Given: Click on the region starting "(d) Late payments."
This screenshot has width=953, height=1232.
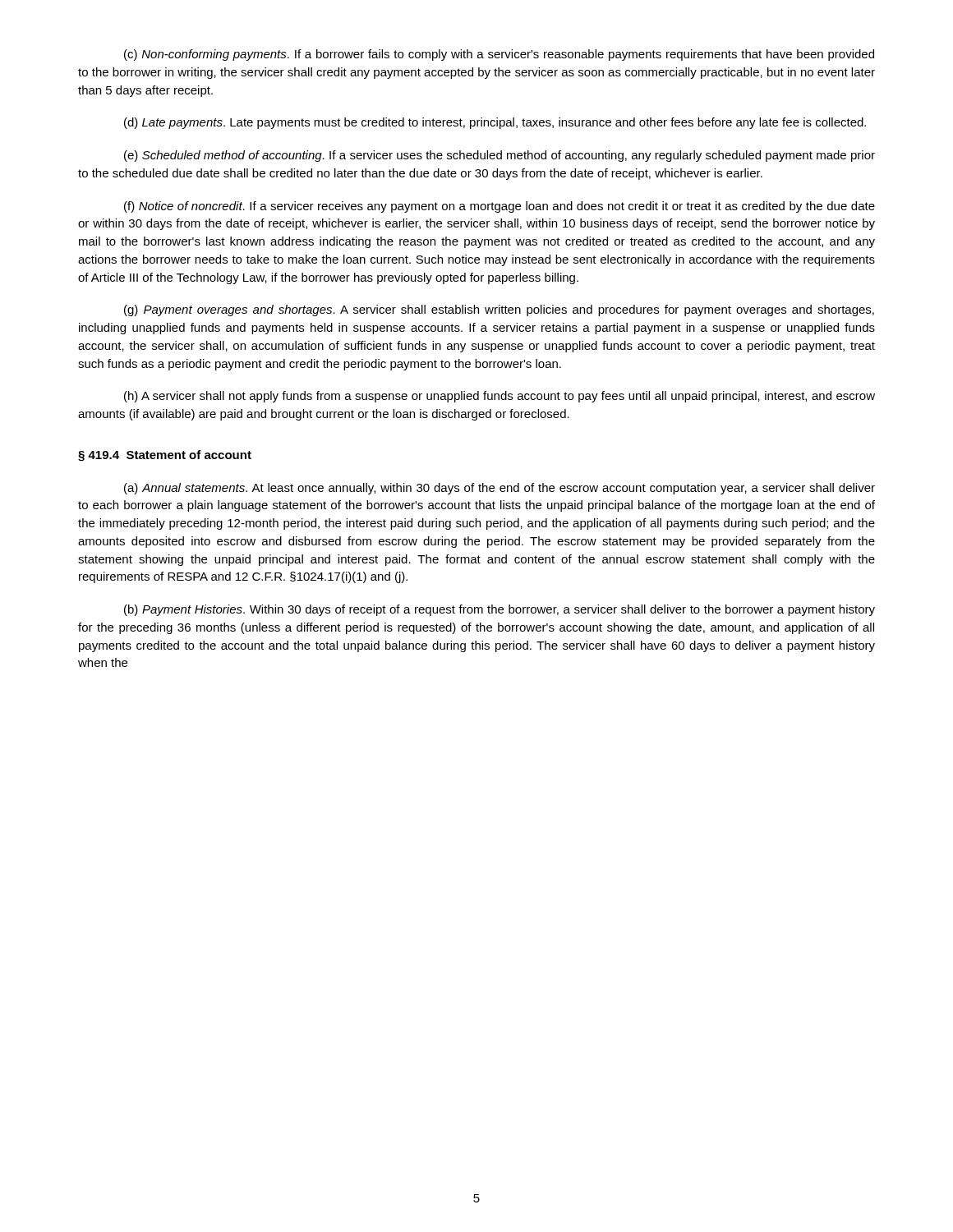Looking at the screenshot, I should 495,122.
